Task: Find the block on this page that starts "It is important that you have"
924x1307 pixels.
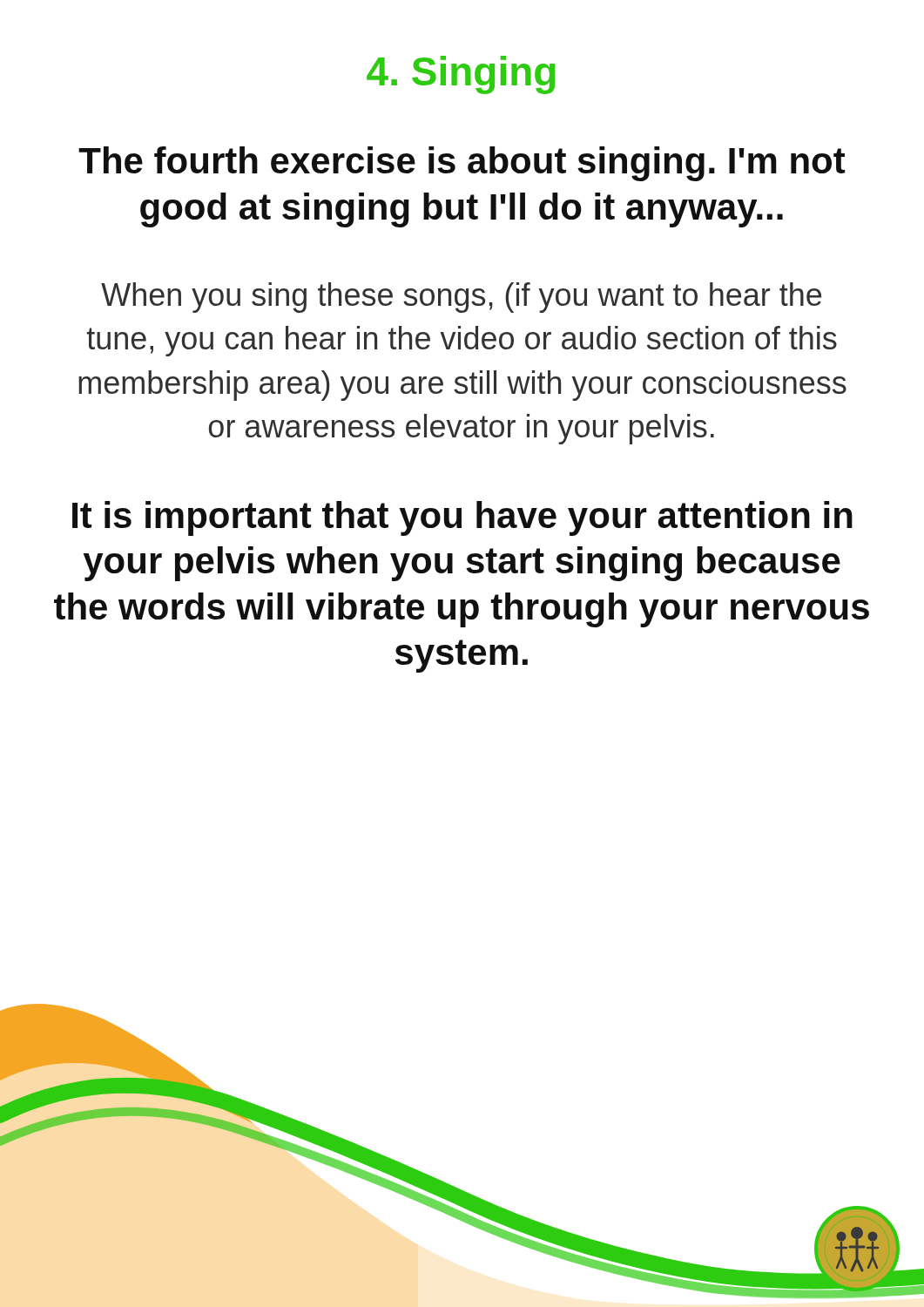Action: [462, 584]
